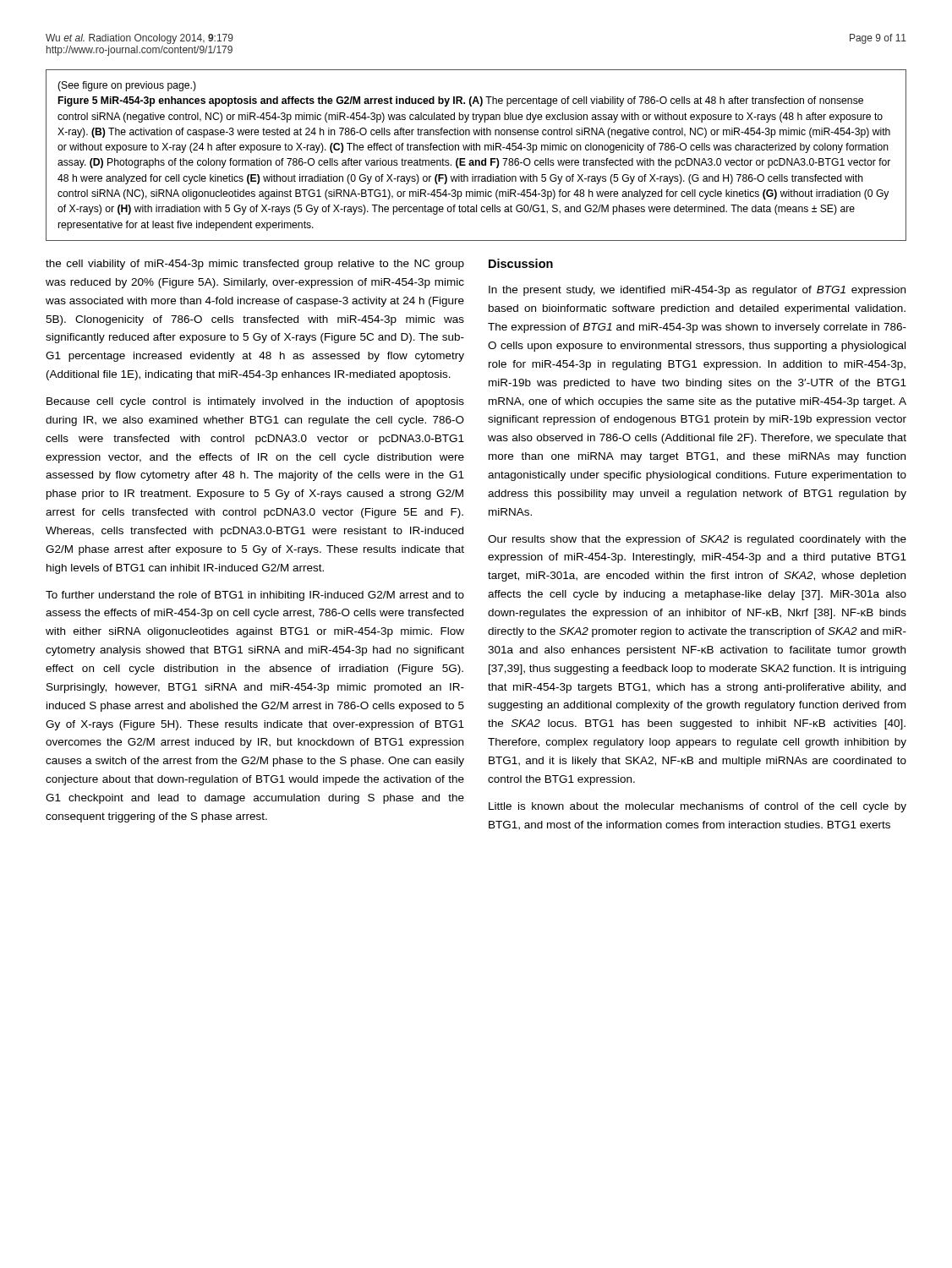Find the block on this page that starts "To further understand the"
The height and width of the screenshot is (1268, 952).
(x=255, y=706)
